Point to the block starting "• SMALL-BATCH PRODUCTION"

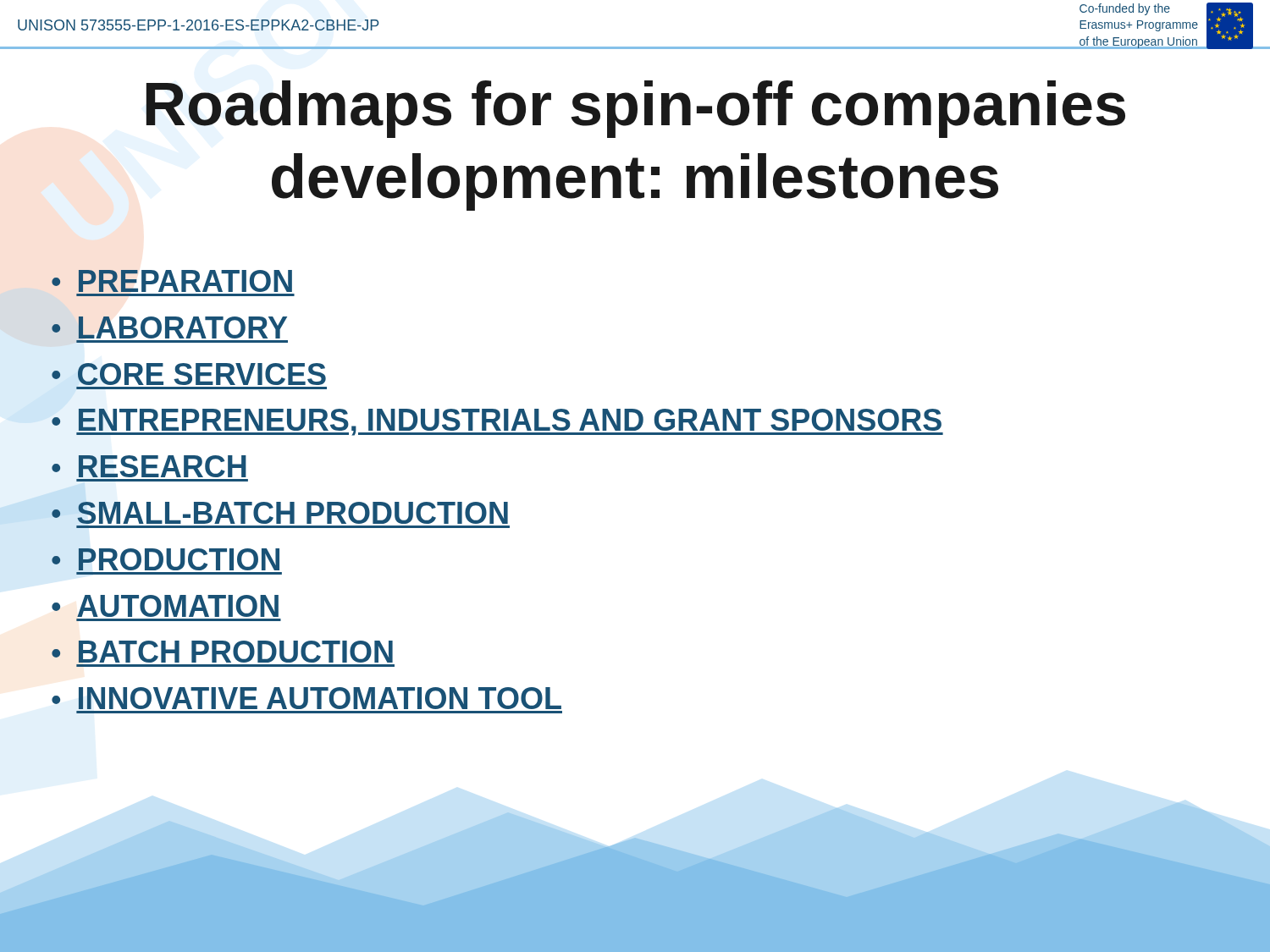click(x=280, y=514)
